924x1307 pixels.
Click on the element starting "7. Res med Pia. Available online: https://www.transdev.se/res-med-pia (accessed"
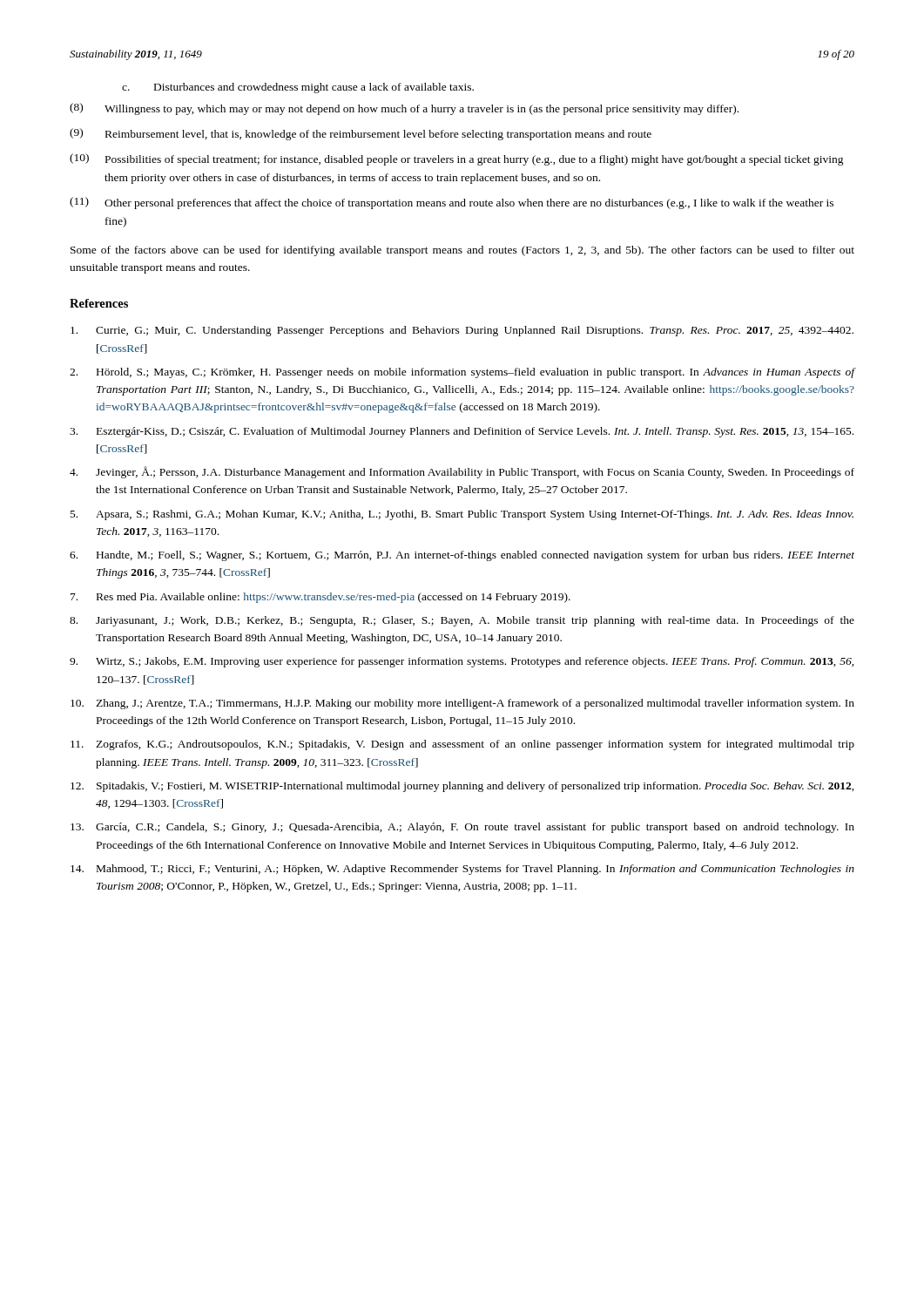point(462,597)
